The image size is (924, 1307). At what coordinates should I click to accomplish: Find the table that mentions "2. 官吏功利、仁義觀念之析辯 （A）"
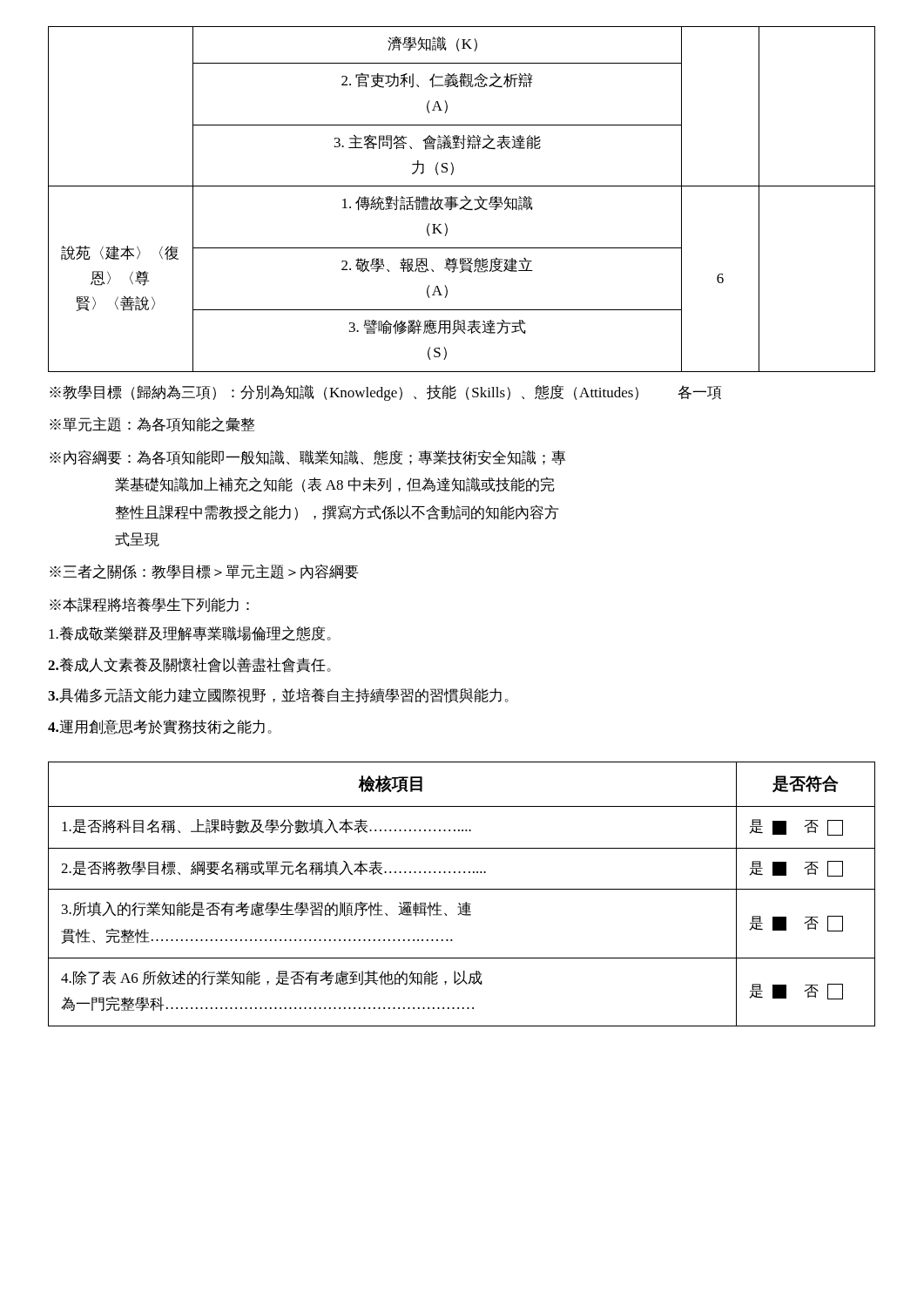click(462, 199)
